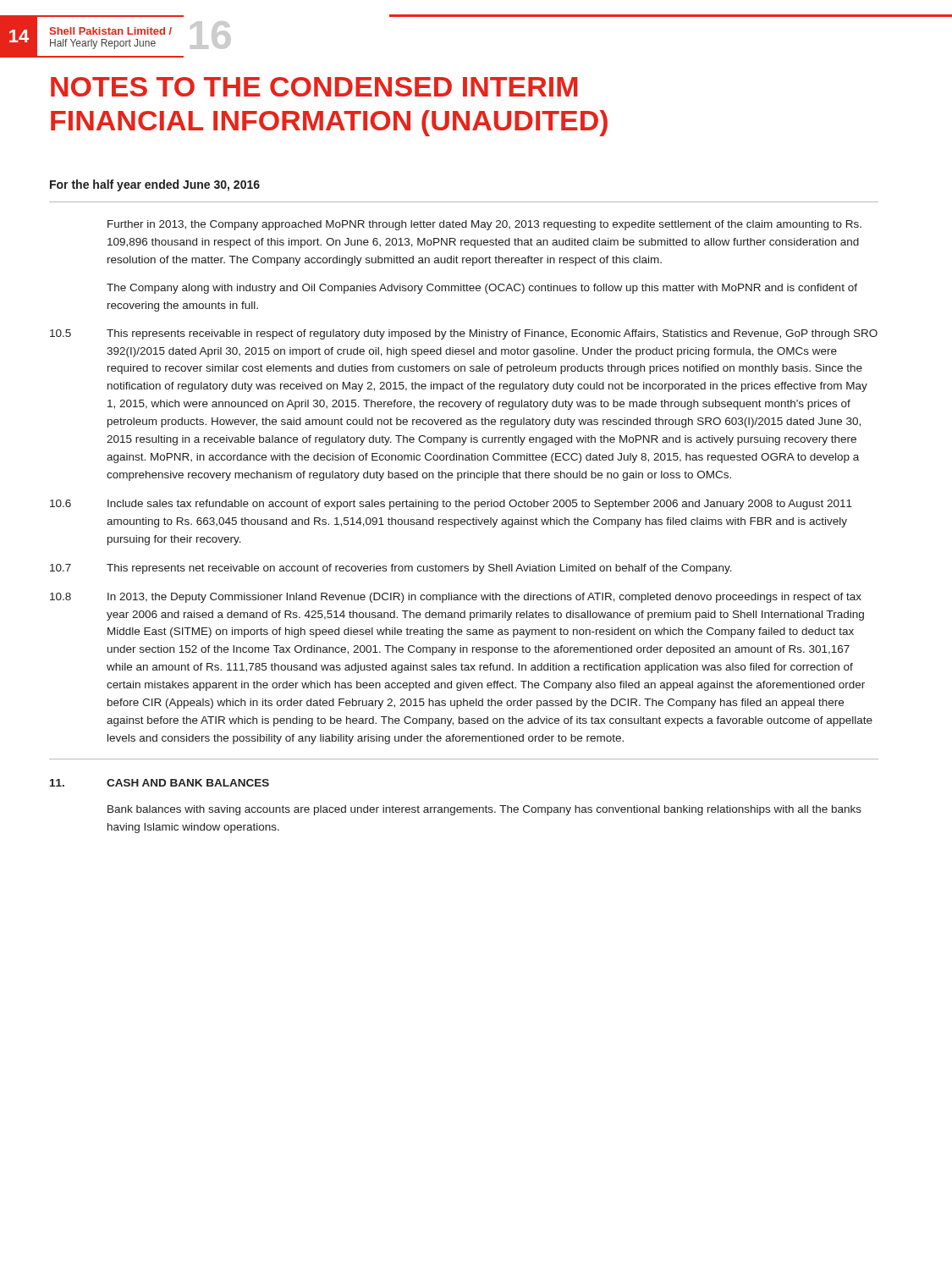Click on the text block that reads "Further in 2013, the Company approached"
The width and height of the screenshot is (952, 1270).
484,242
